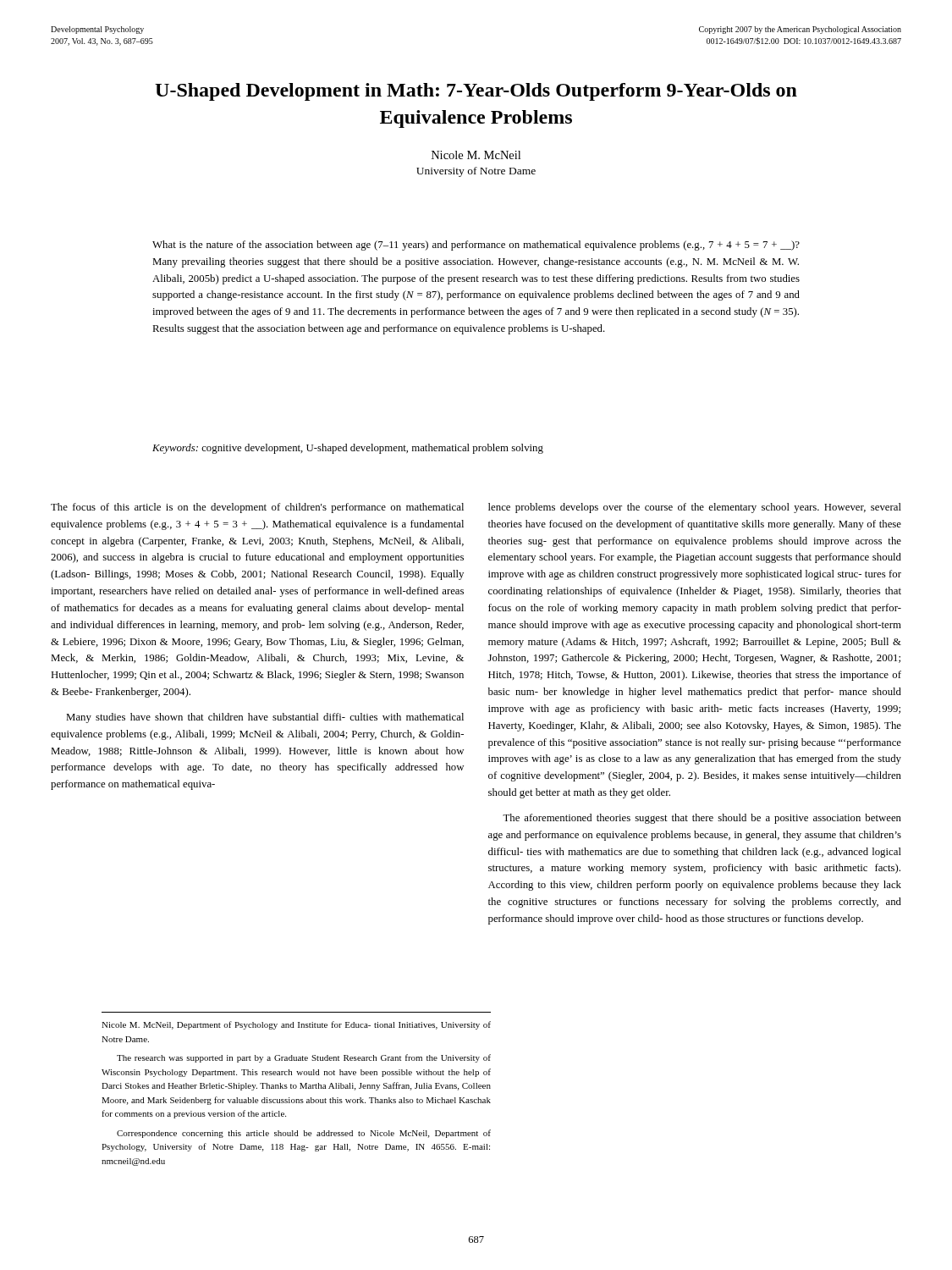Locate the block of text that opens with "What is the nature of"

coord(476,287)
